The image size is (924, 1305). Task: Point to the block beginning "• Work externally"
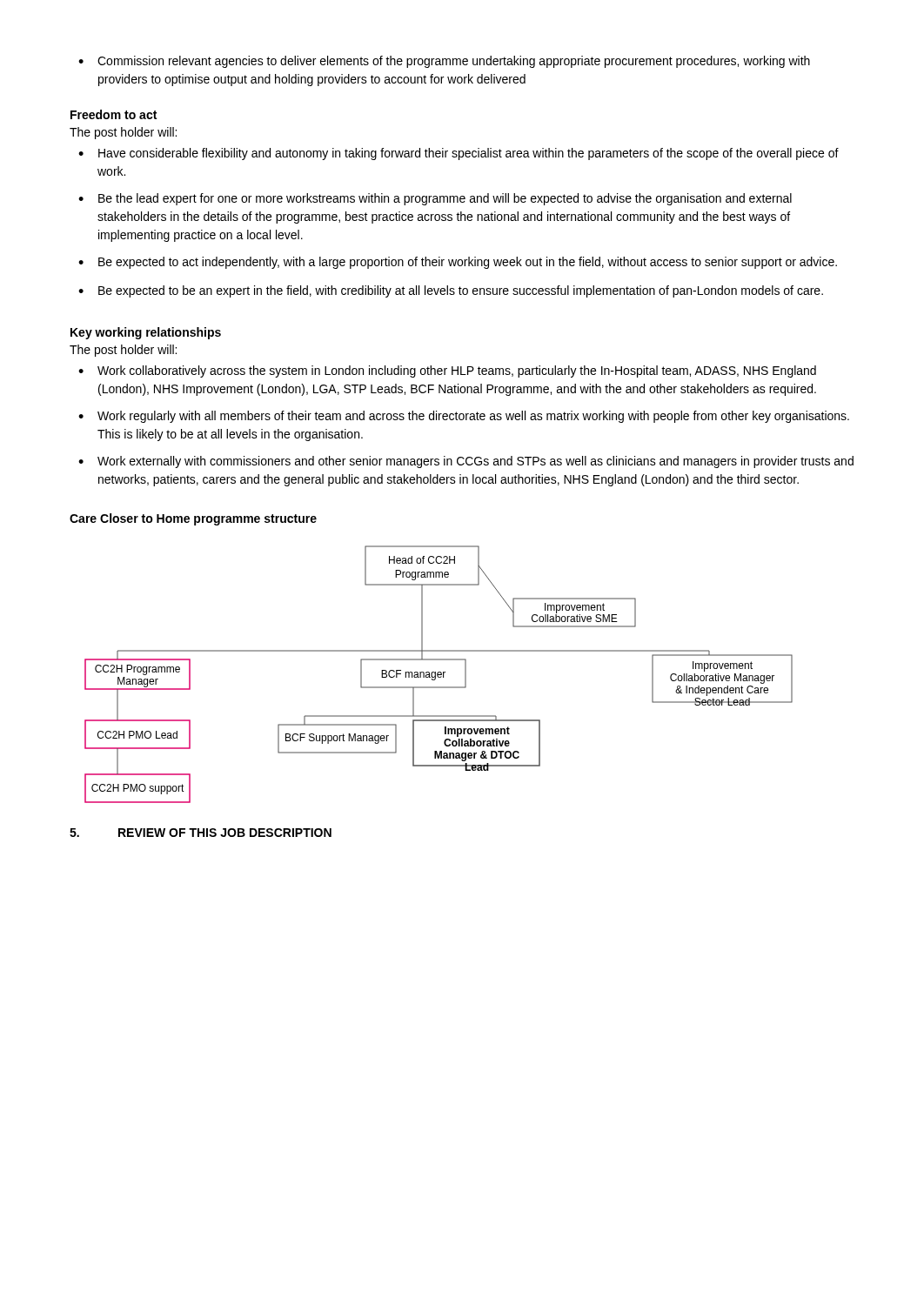466,470
